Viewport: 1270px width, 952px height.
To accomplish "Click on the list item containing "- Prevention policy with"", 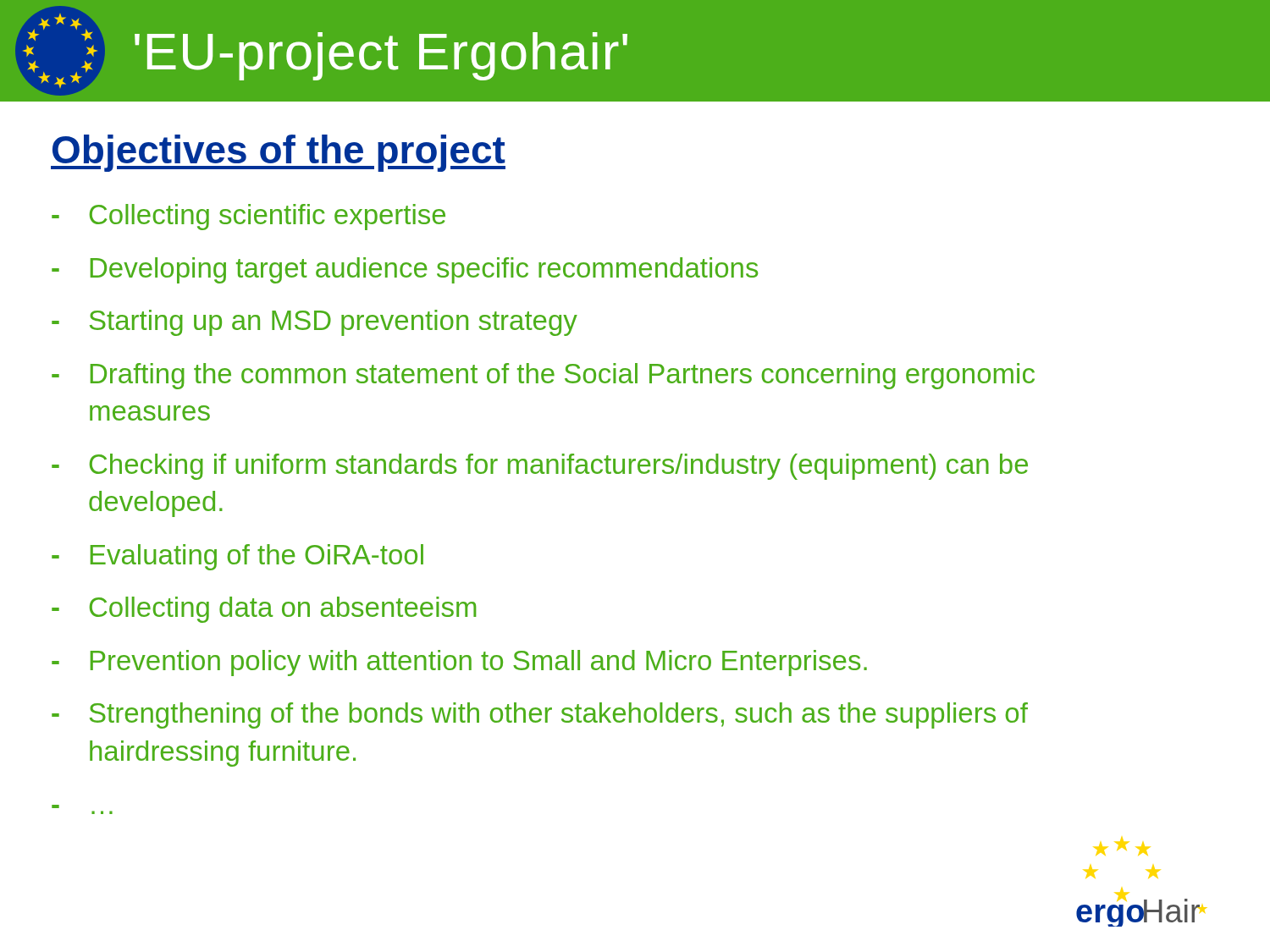I will pyautogui.click(x=460, y=661).
